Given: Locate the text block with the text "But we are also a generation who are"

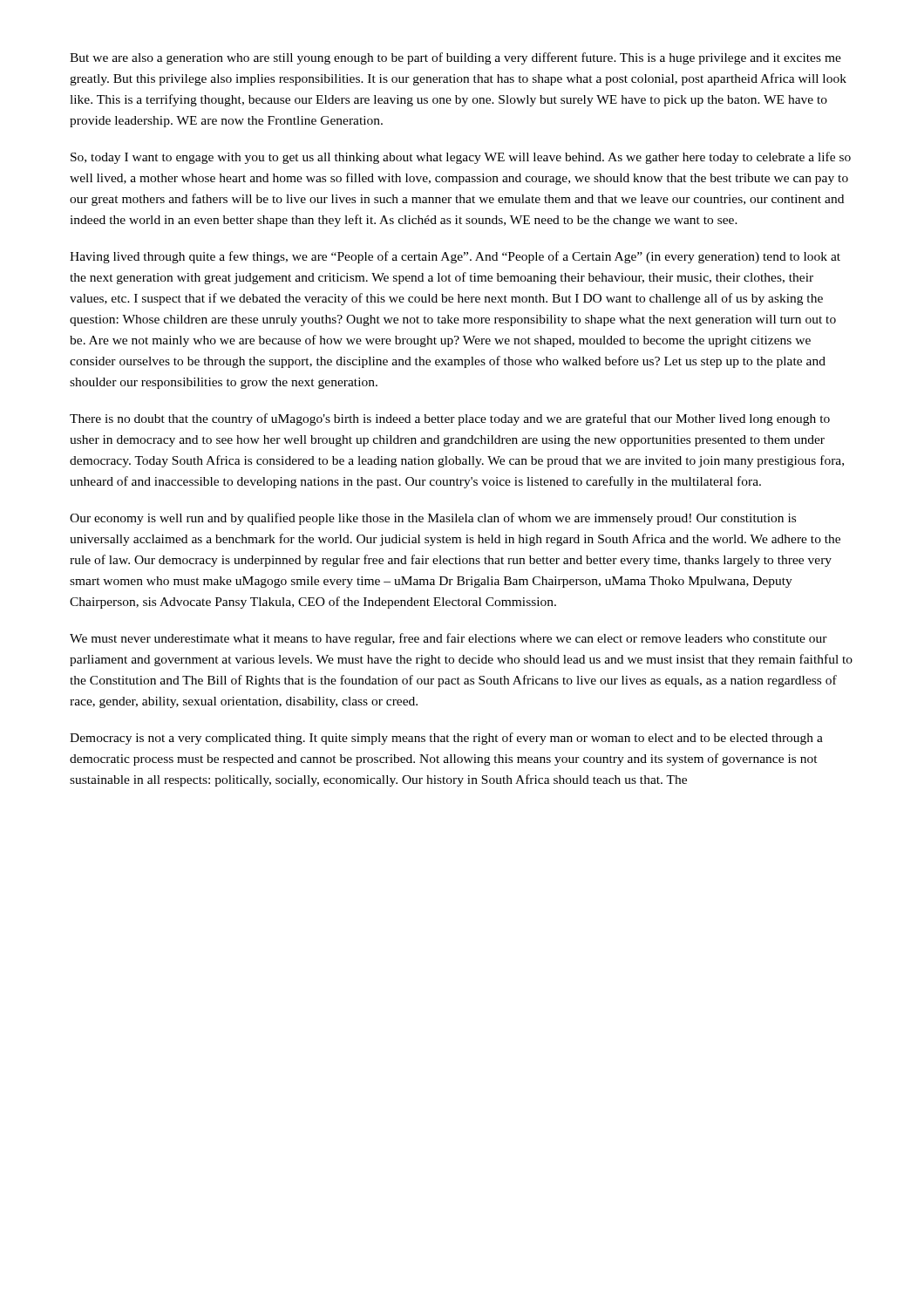Looking at the screenshot, I should point(458,89).
